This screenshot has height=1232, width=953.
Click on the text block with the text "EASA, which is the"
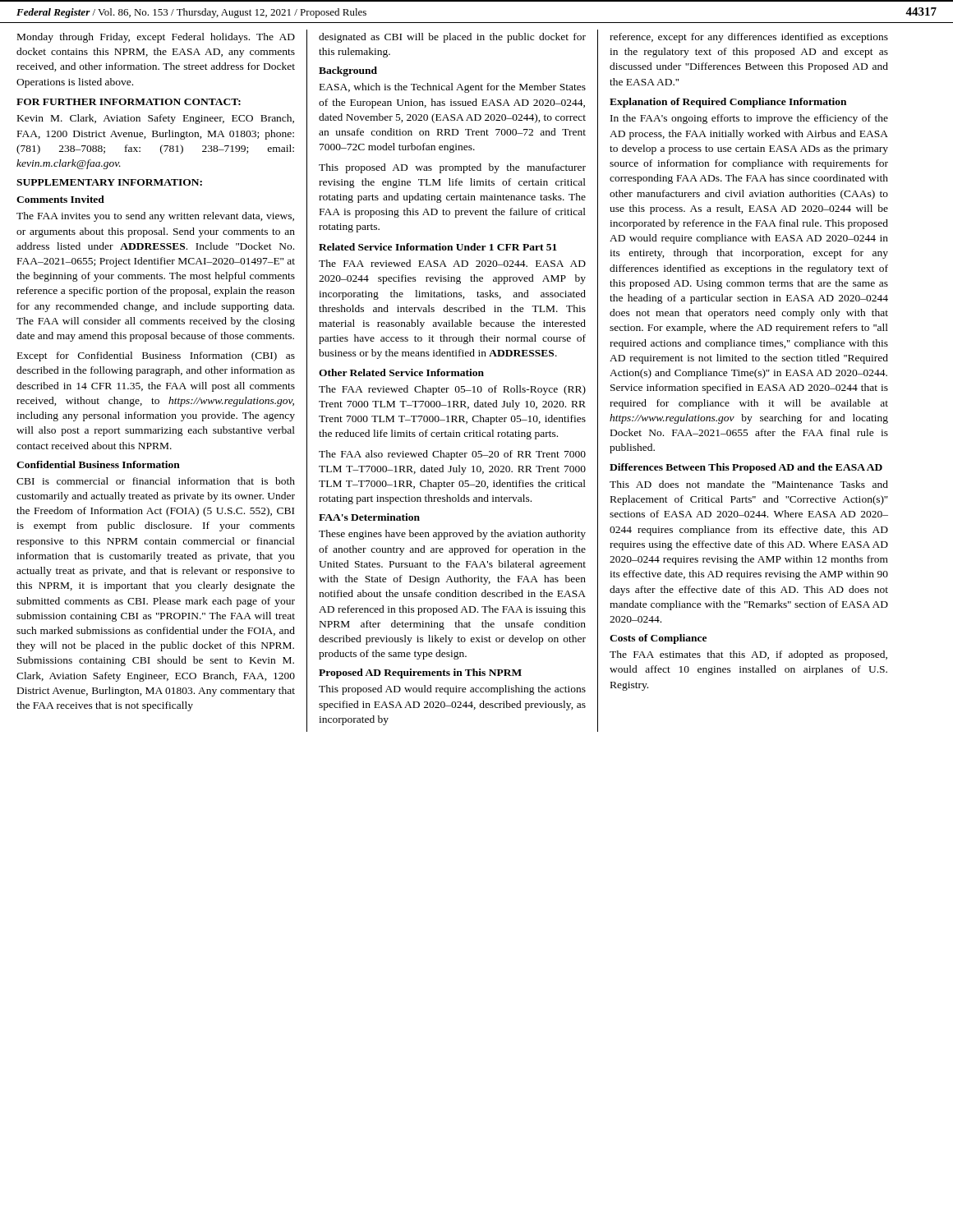452,157
